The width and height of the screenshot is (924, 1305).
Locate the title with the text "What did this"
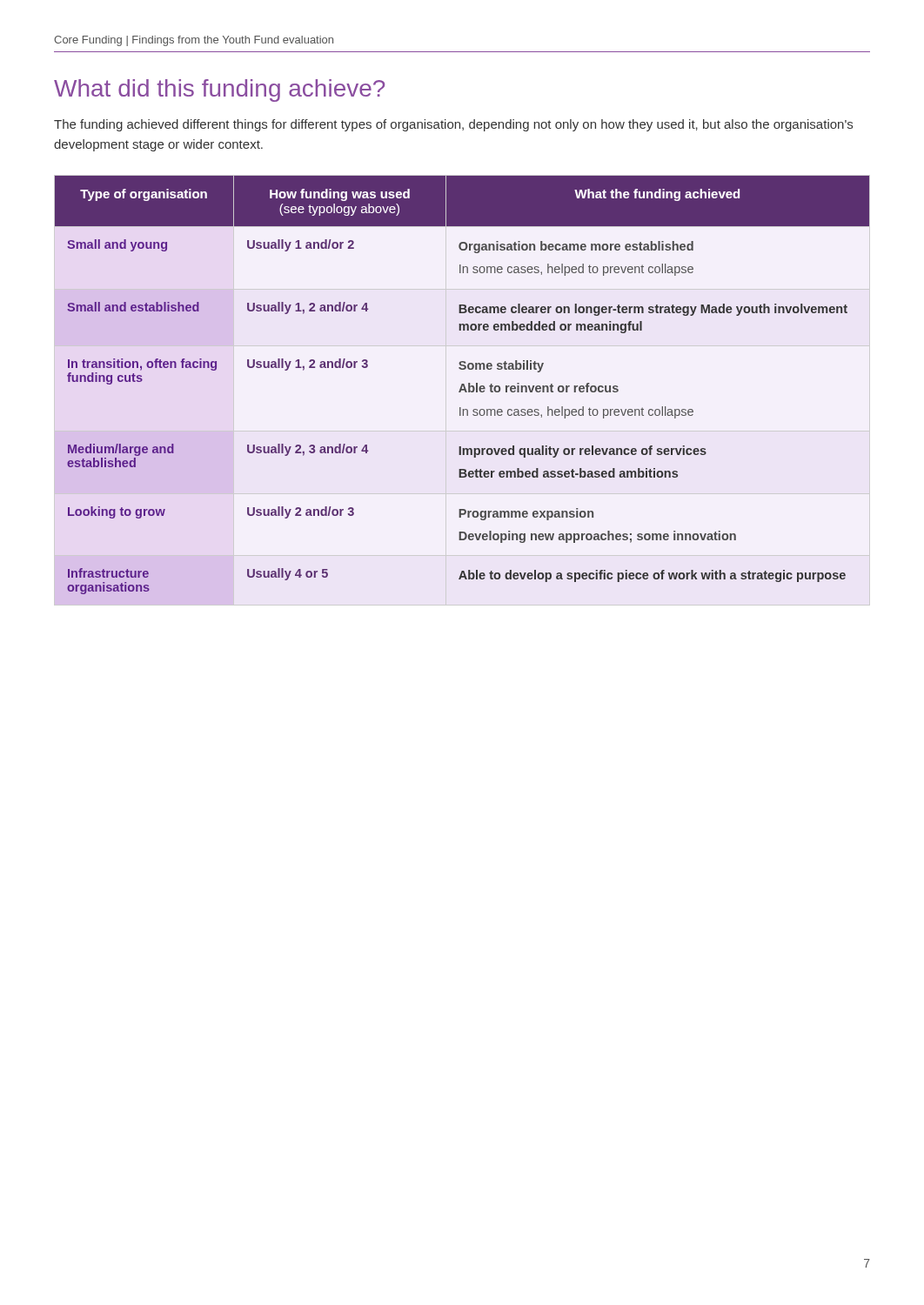tap(219, 90)
